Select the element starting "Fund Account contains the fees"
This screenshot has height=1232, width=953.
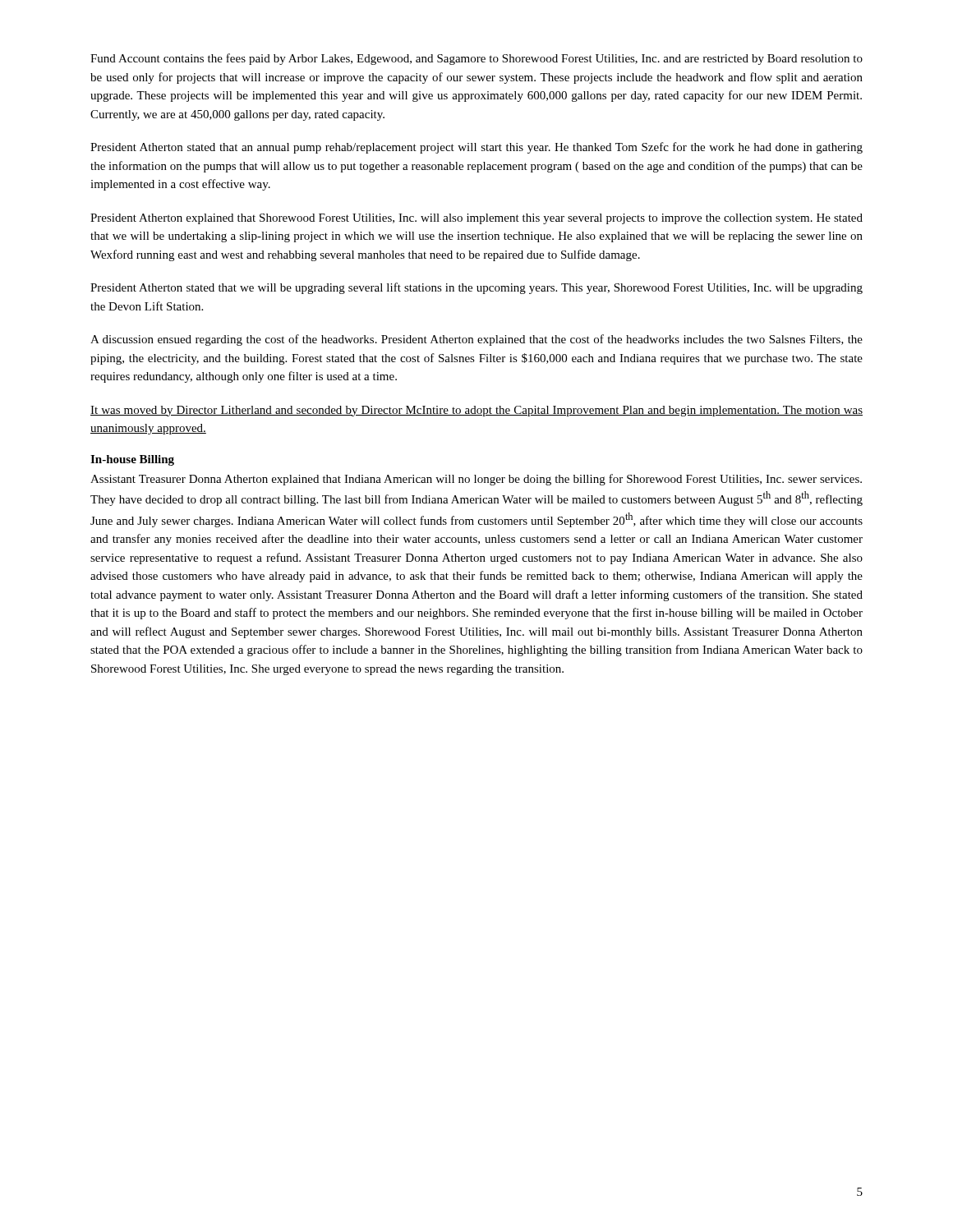tap(476, 86)
